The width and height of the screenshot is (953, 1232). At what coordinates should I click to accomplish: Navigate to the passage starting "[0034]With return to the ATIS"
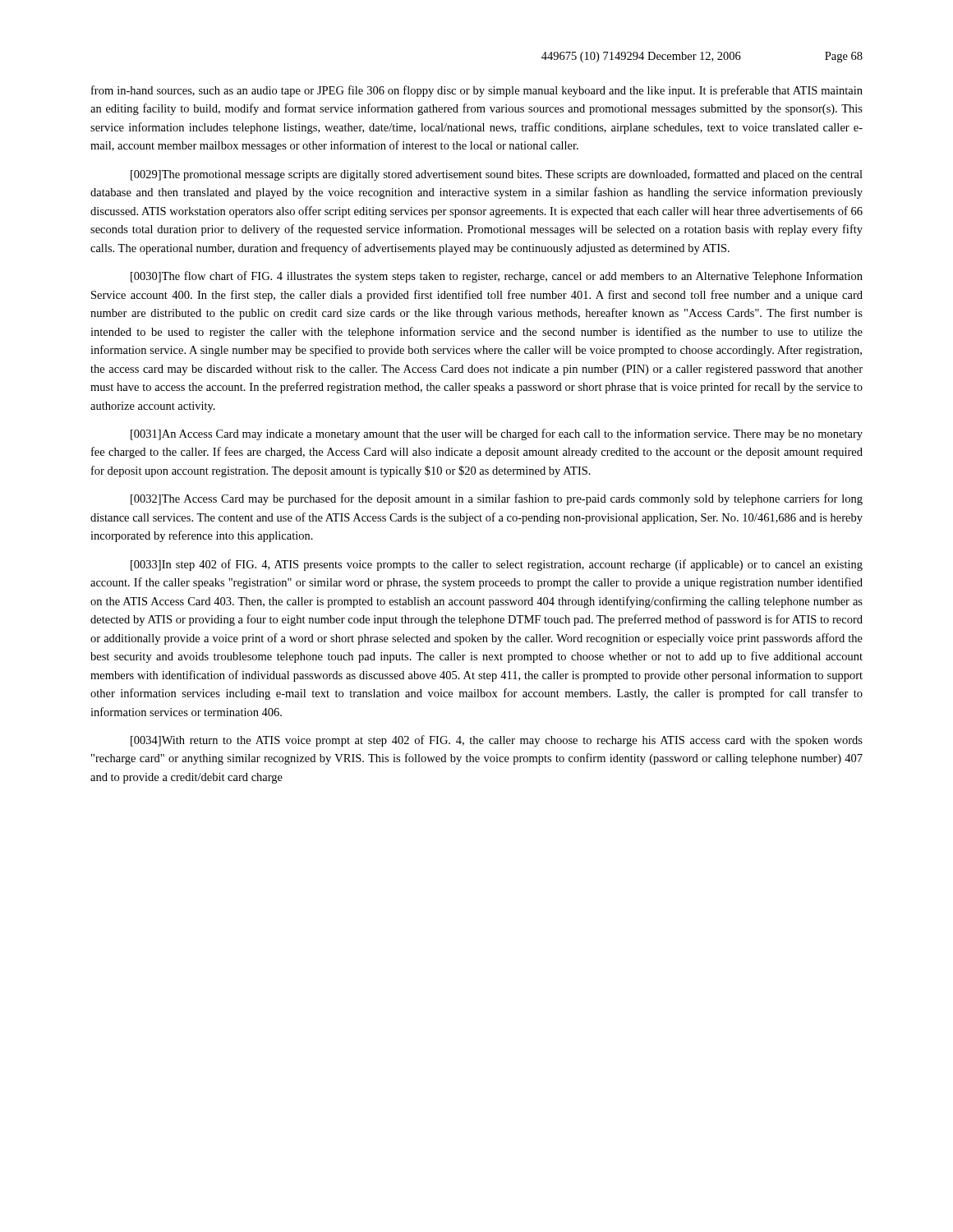pos(476,758)
